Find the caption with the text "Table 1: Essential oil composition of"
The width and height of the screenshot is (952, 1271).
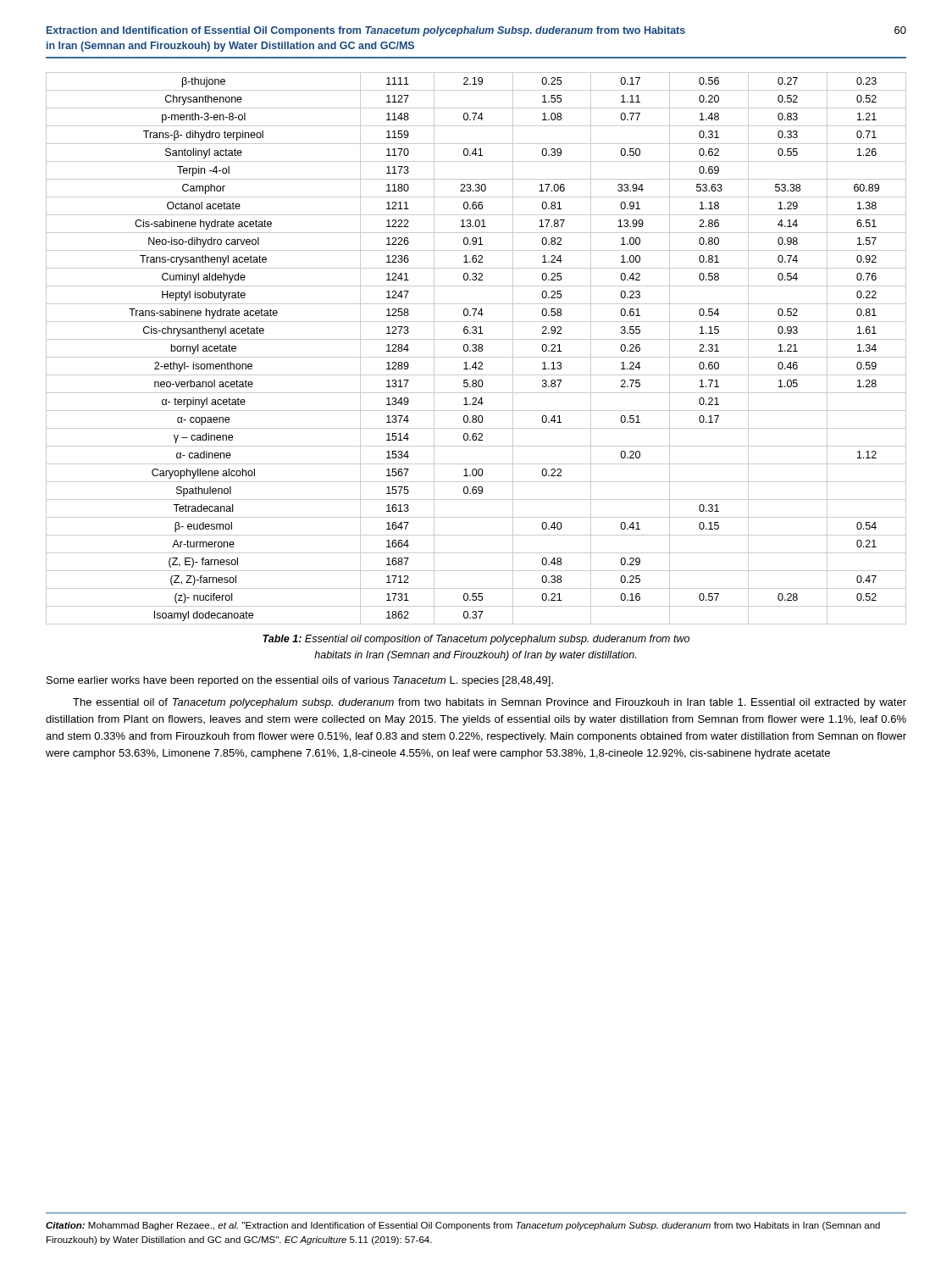pyautogui.click(x=476, y=647)
